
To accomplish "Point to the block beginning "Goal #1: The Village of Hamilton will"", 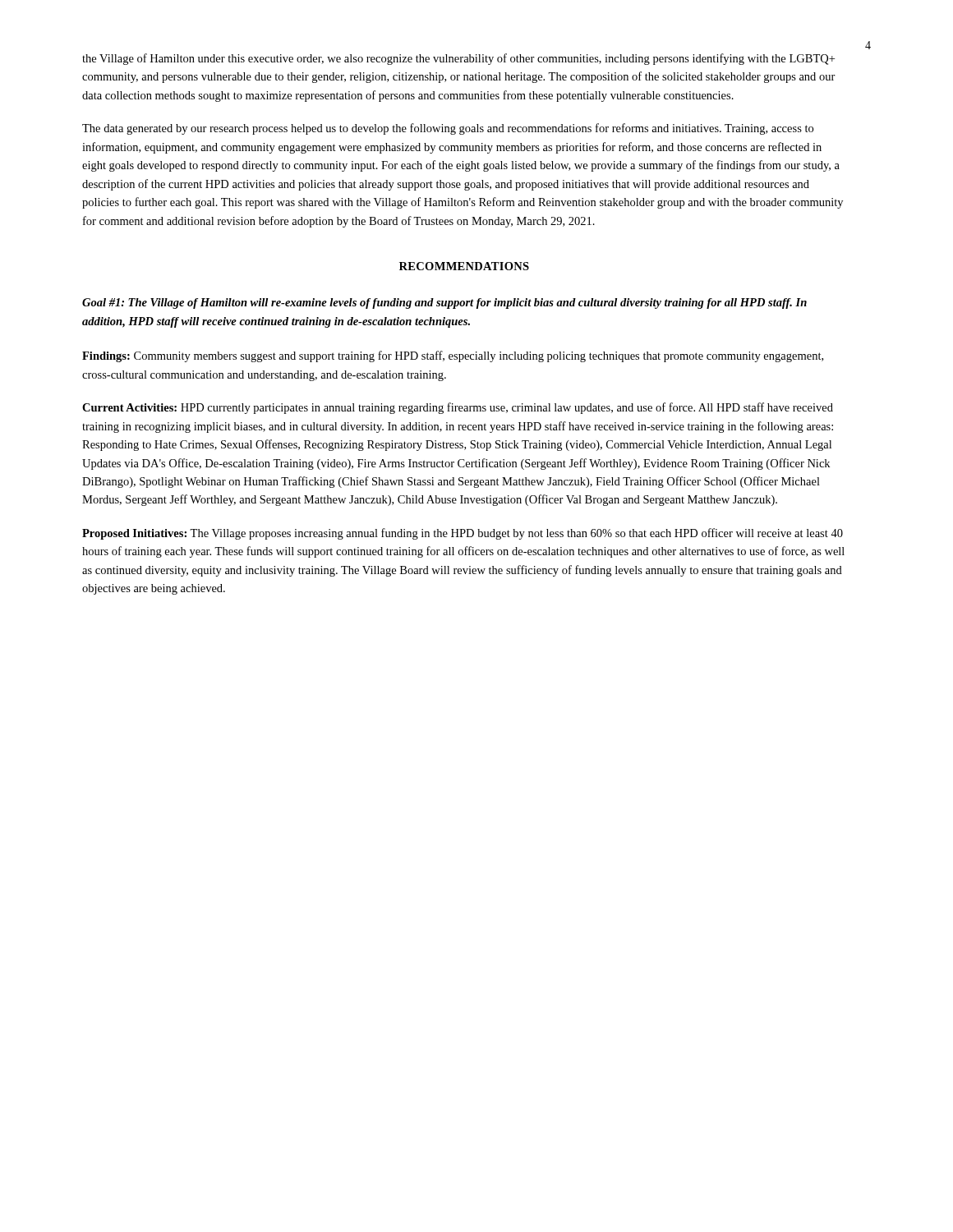I will 445,312.
